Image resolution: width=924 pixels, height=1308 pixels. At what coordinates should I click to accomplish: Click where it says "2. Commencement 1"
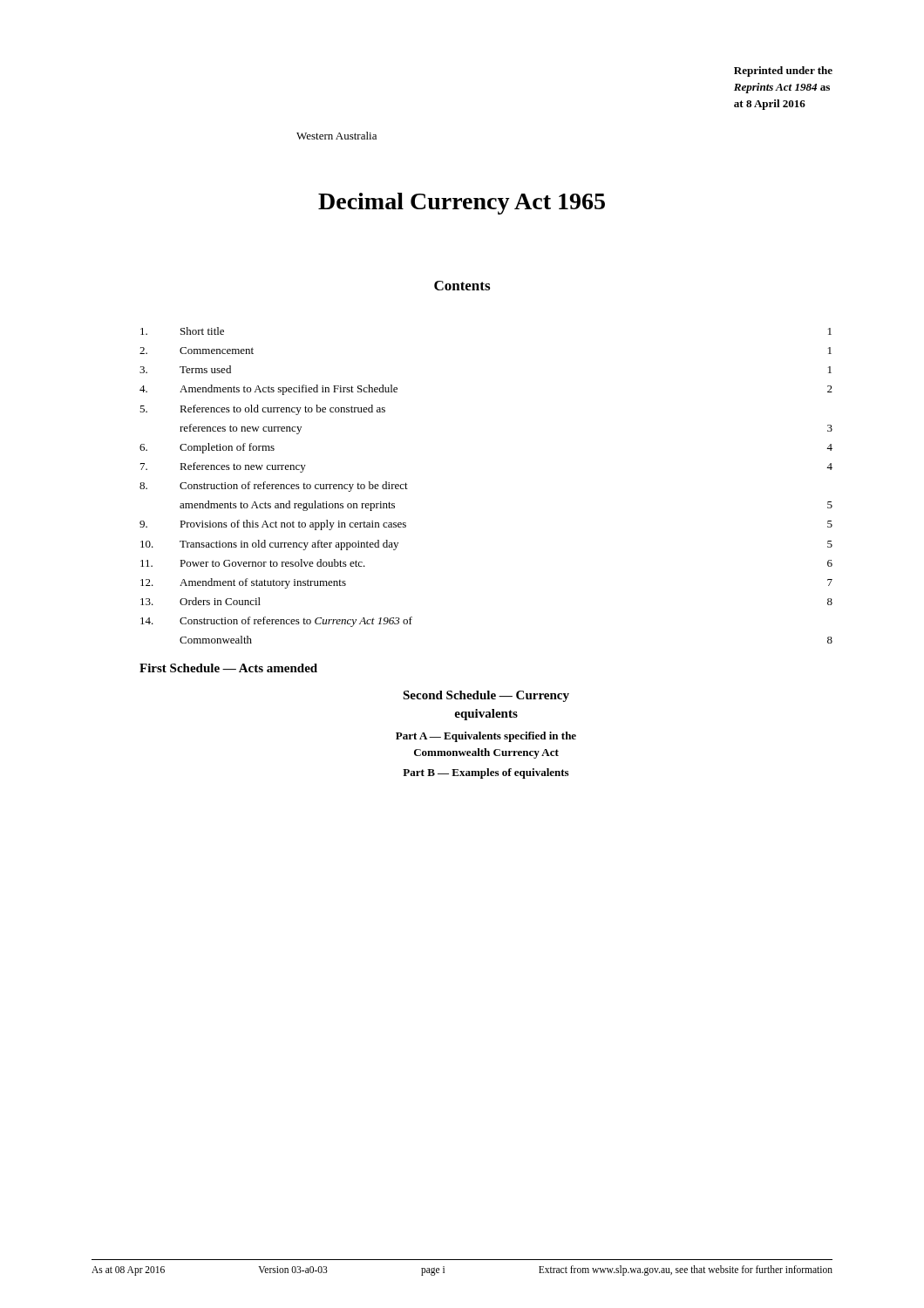(x=143, y=351)
